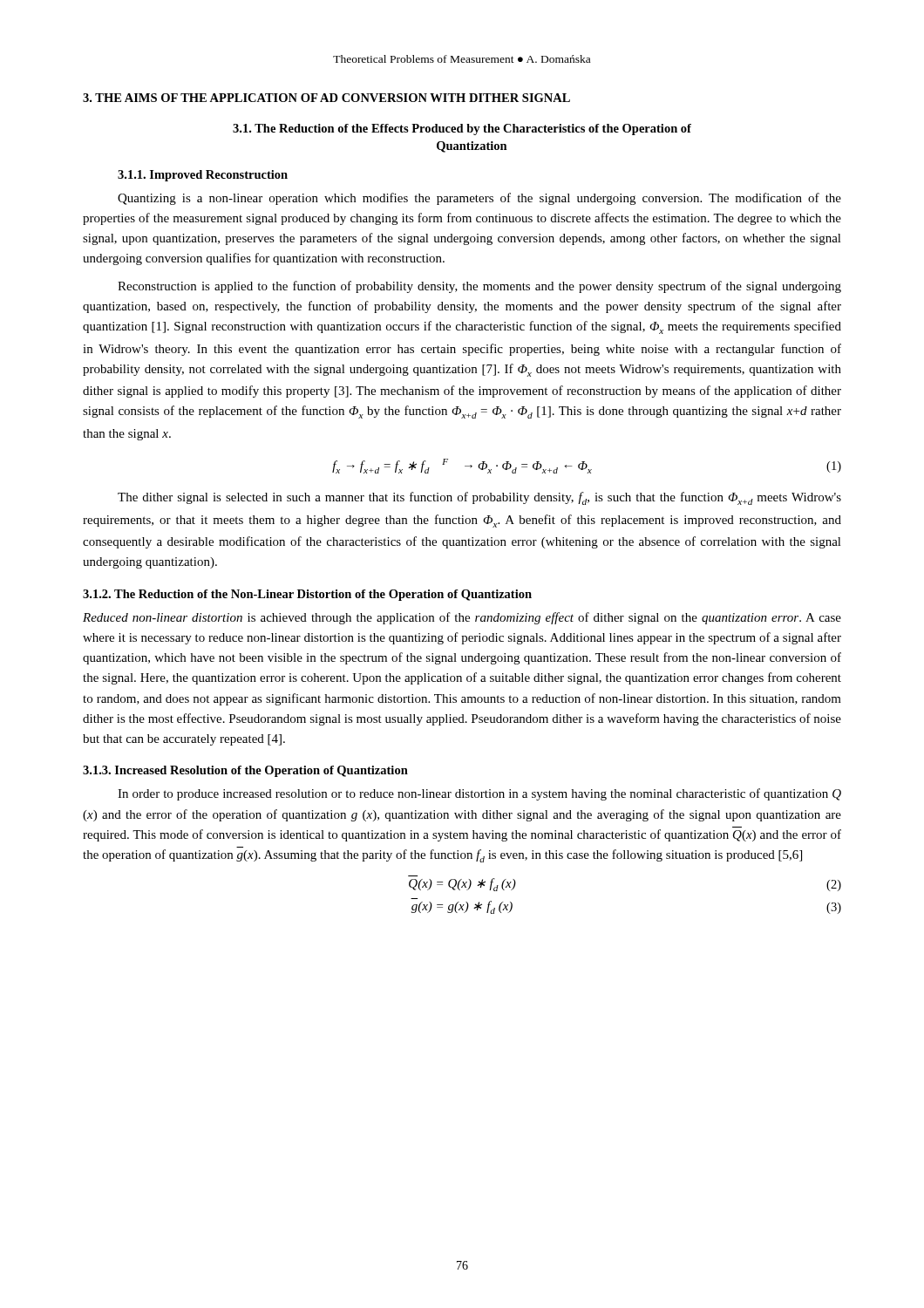The width and height of the screenshot is (924, 1308).
Task: Point to the text starting "3.1.1. Improved Reconstruction"
Action: [x=203, y=174]
